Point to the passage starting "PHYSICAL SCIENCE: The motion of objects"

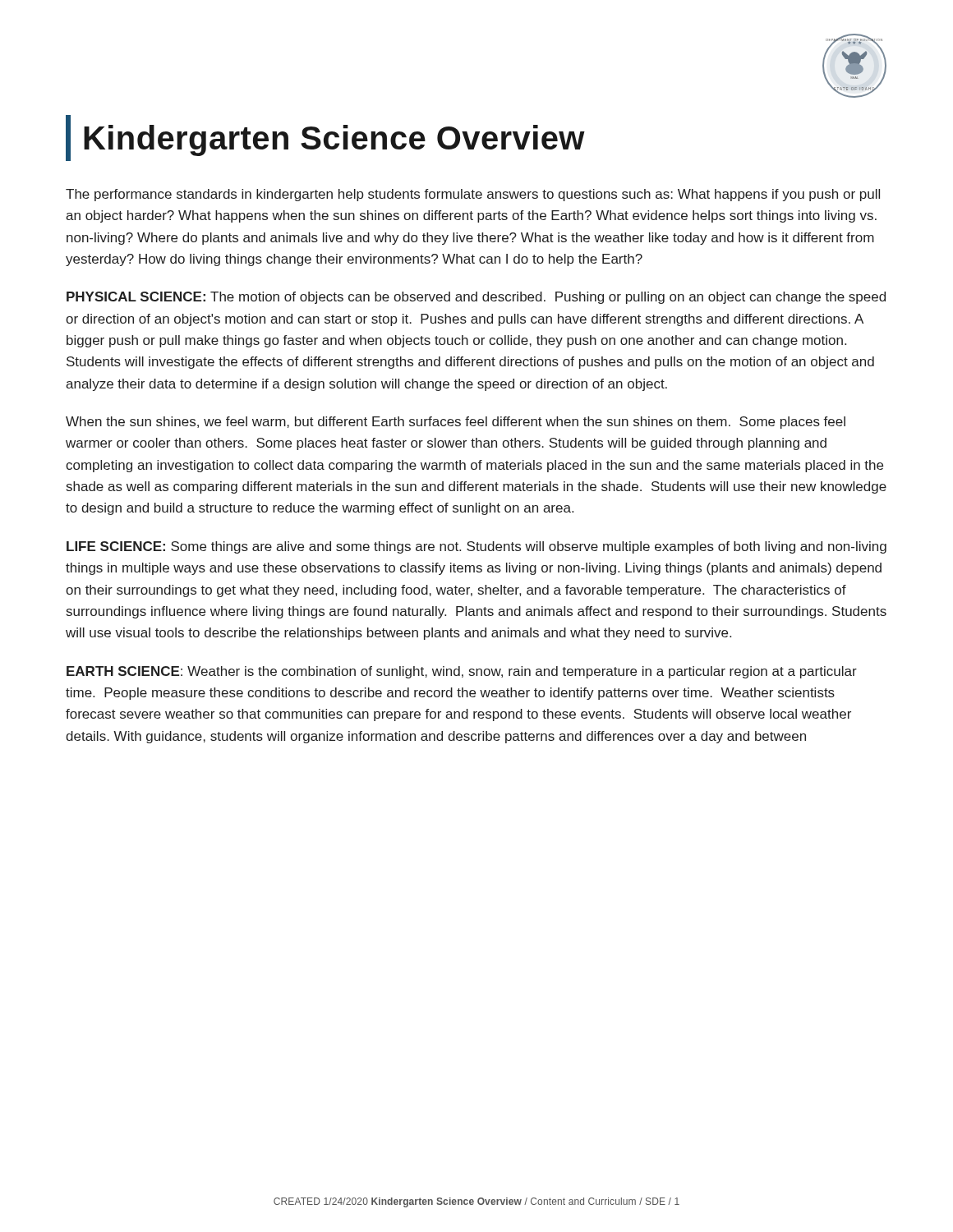476,340
